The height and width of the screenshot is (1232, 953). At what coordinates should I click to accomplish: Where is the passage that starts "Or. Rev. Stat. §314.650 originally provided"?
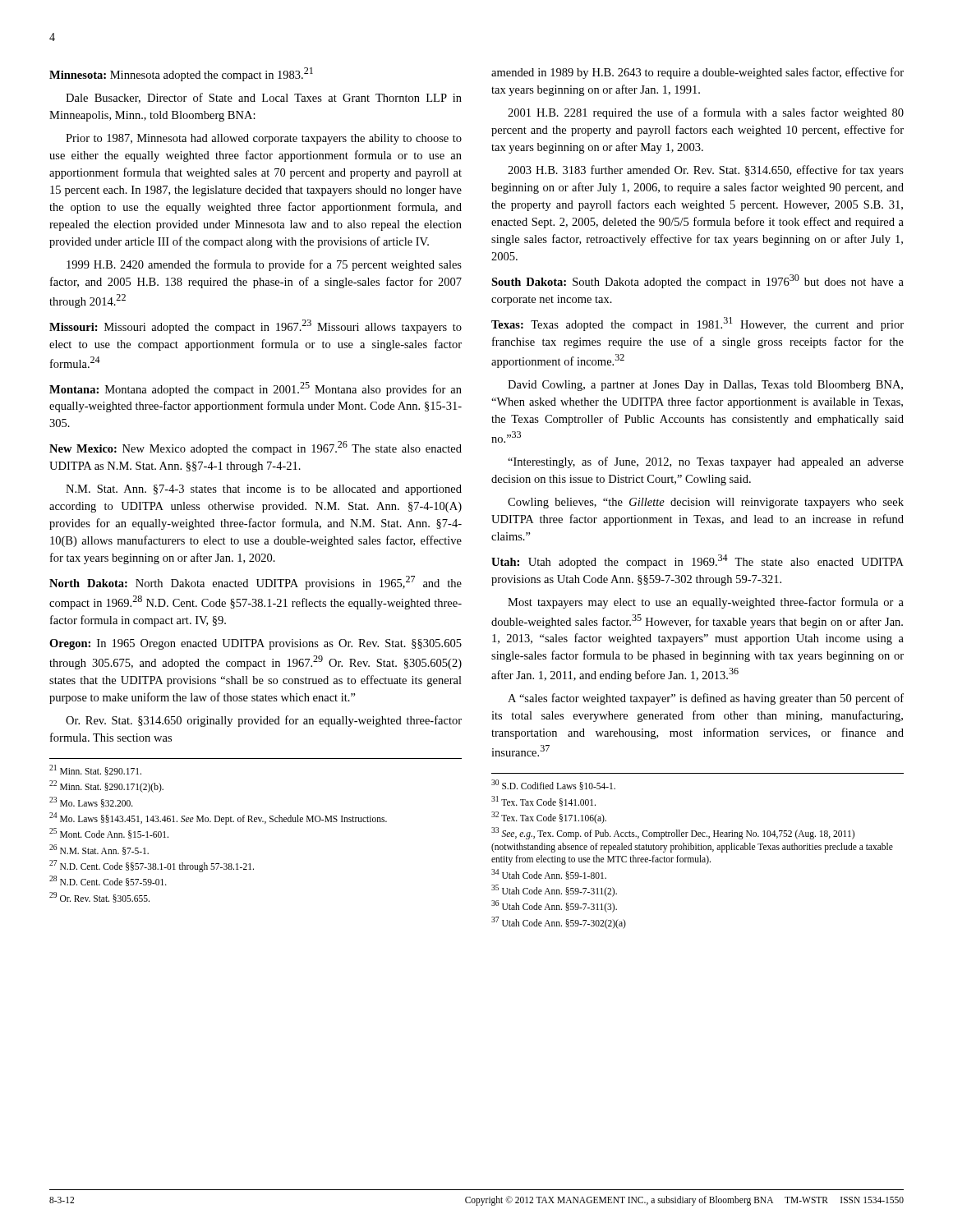tap(255, 729)
